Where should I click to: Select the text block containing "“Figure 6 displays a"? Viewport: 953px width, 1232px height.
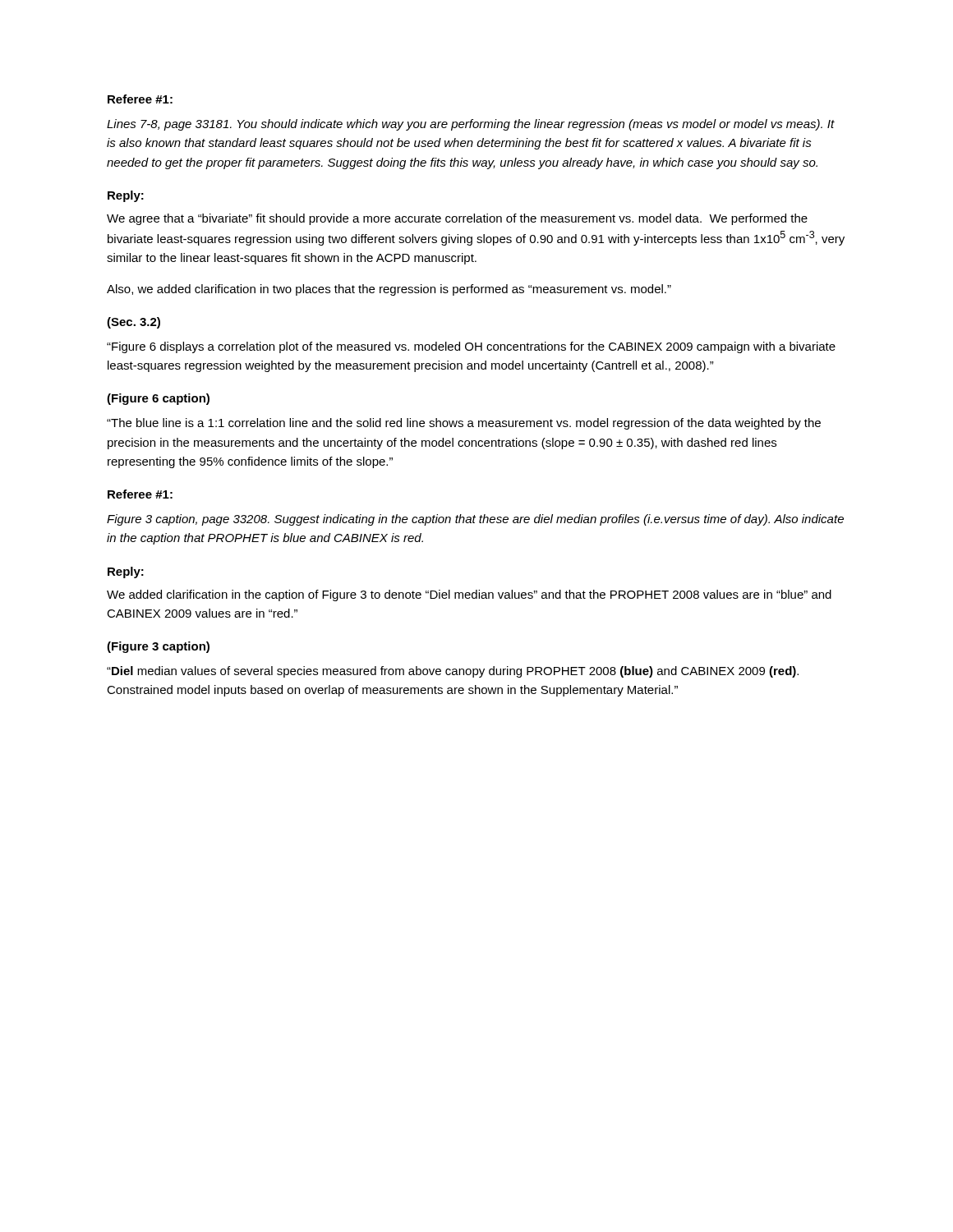pyautogui.click(x=471, y=356)
